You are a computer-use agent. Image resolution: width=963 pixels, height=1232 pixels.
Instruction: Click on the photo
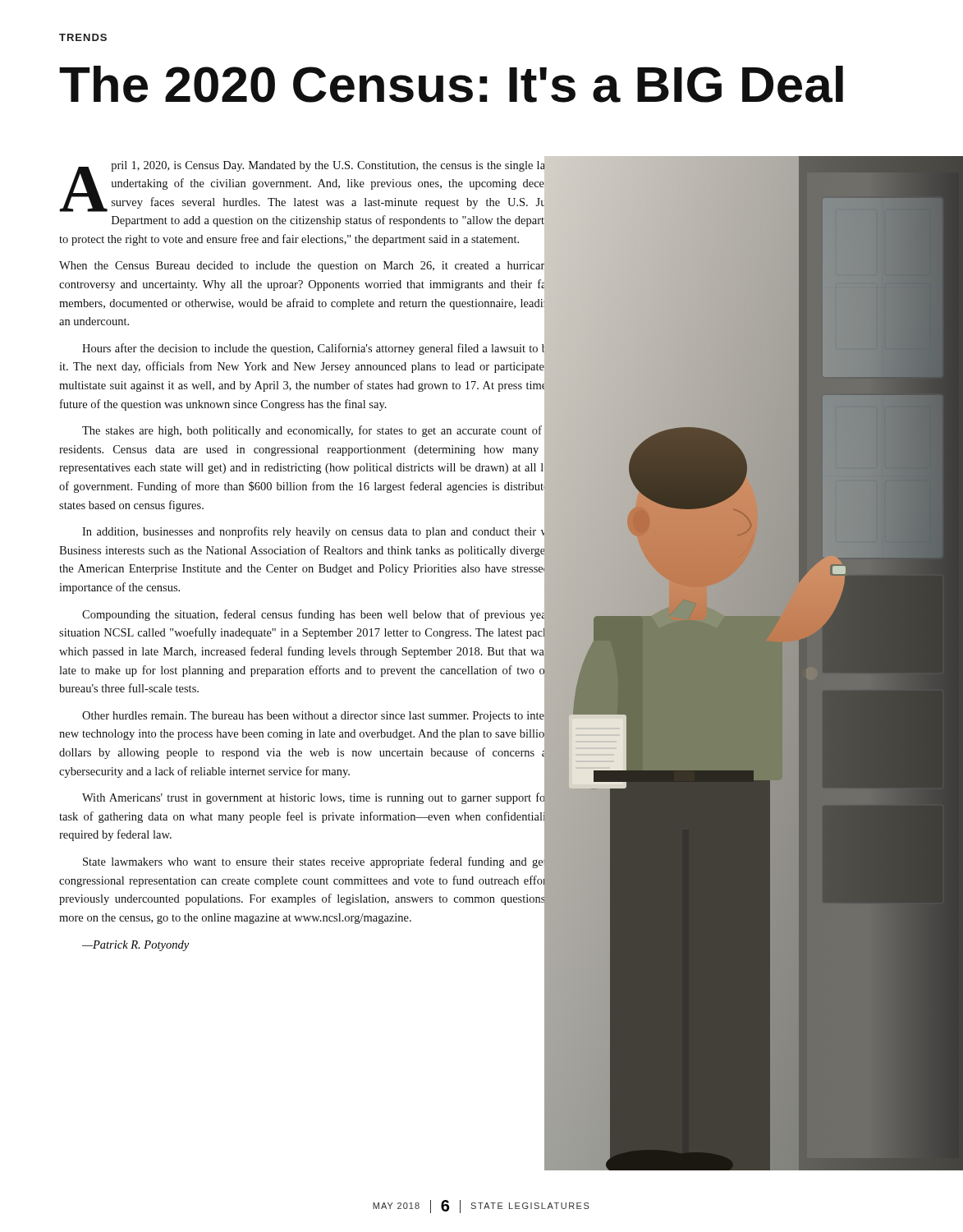coord(754,663)
